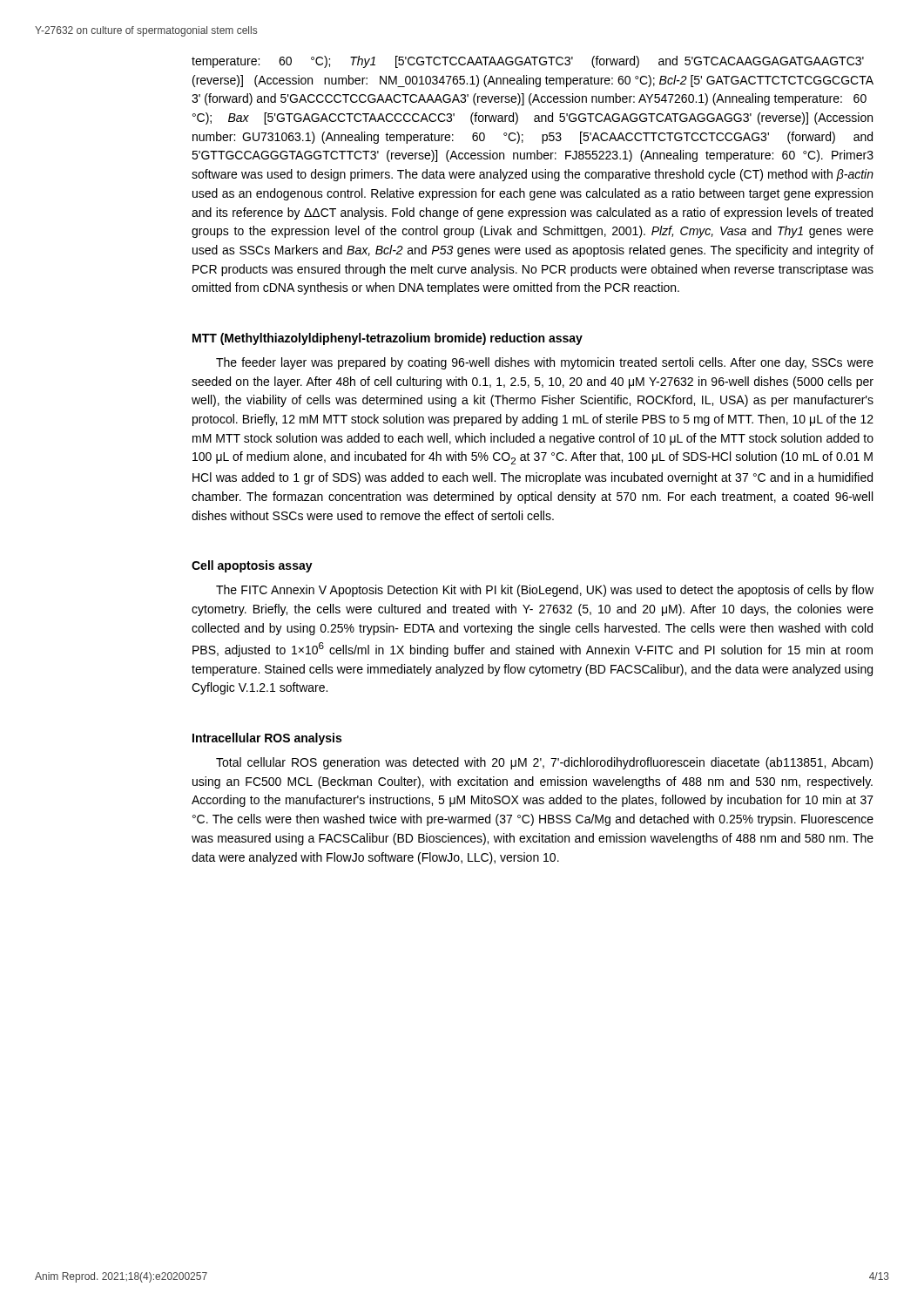The height and width of the screenshot is (1307, 924).
Task: Navigate to the block starting "temperature: 60 °C); Thy1 [5'CGTCTCCAATAAGGATGTC3'"
Action: click(533, 174)
